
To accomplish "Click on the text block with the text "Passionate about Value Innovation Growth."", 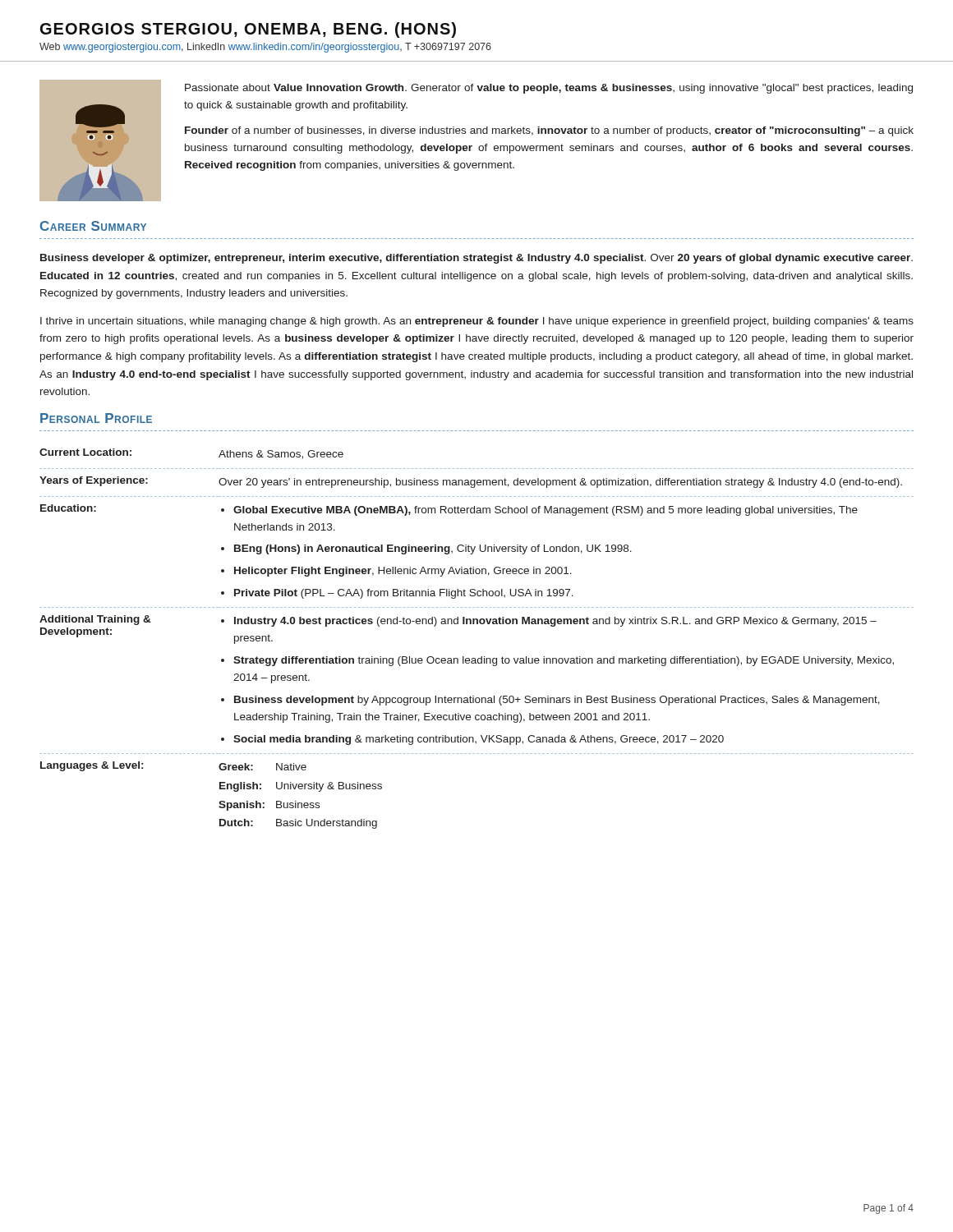I will pyautogui.click(x=549, y=127).
